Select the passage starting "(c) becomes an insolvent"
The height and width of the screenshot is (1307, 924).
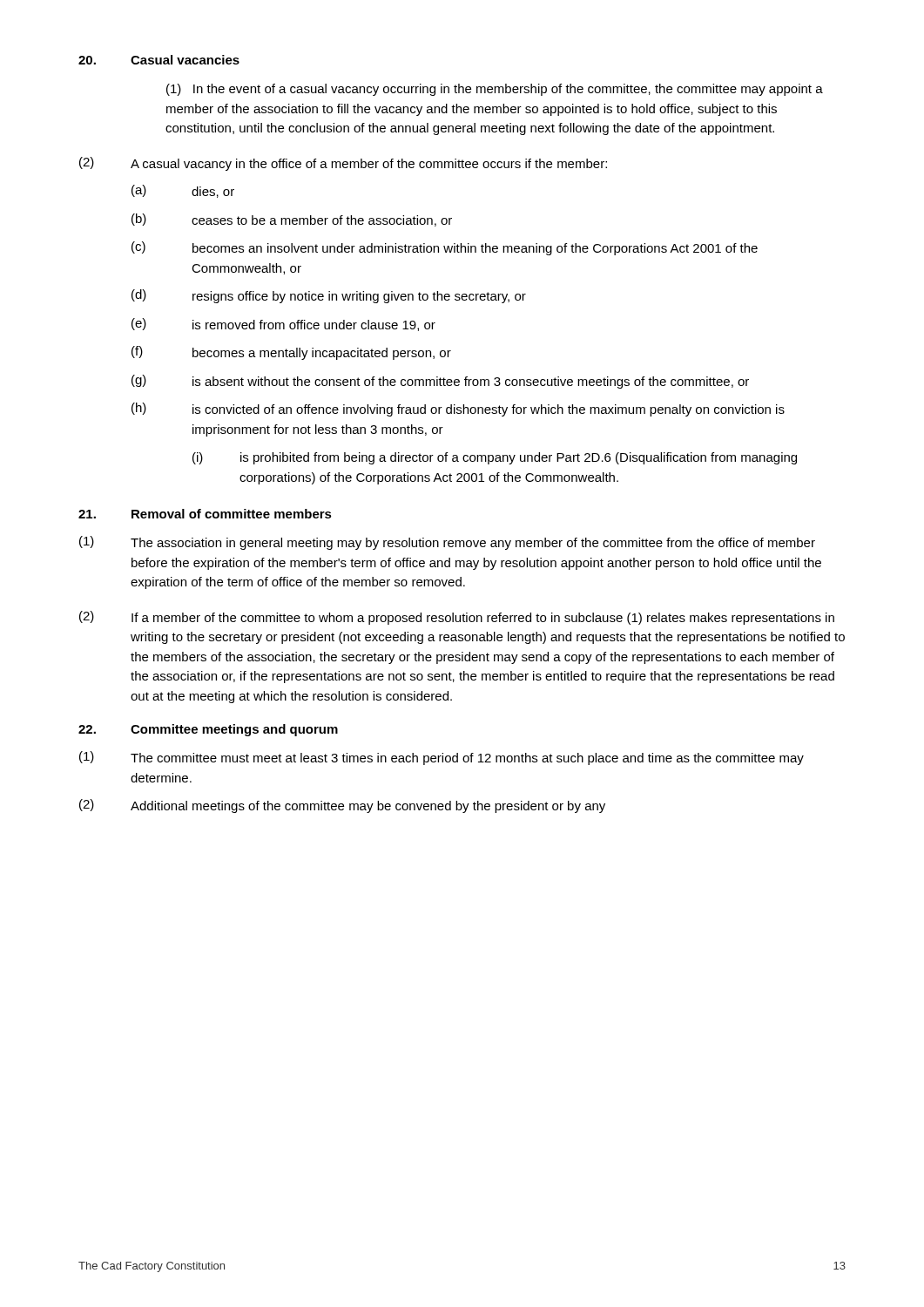(488, 258)
